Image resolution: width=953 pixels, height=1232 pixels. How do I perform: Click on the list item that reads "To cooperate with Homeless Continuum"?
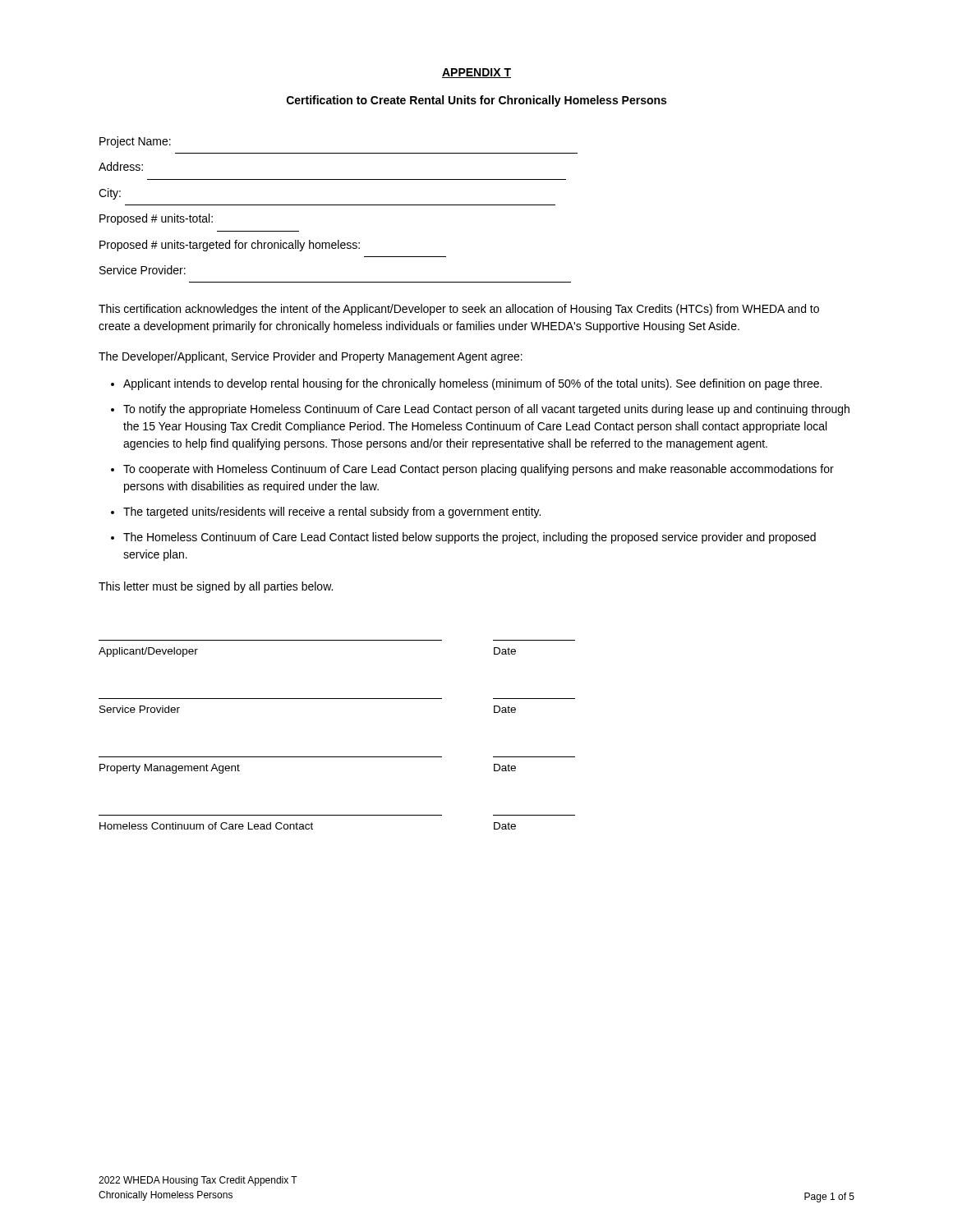click(x=478, y=478)
